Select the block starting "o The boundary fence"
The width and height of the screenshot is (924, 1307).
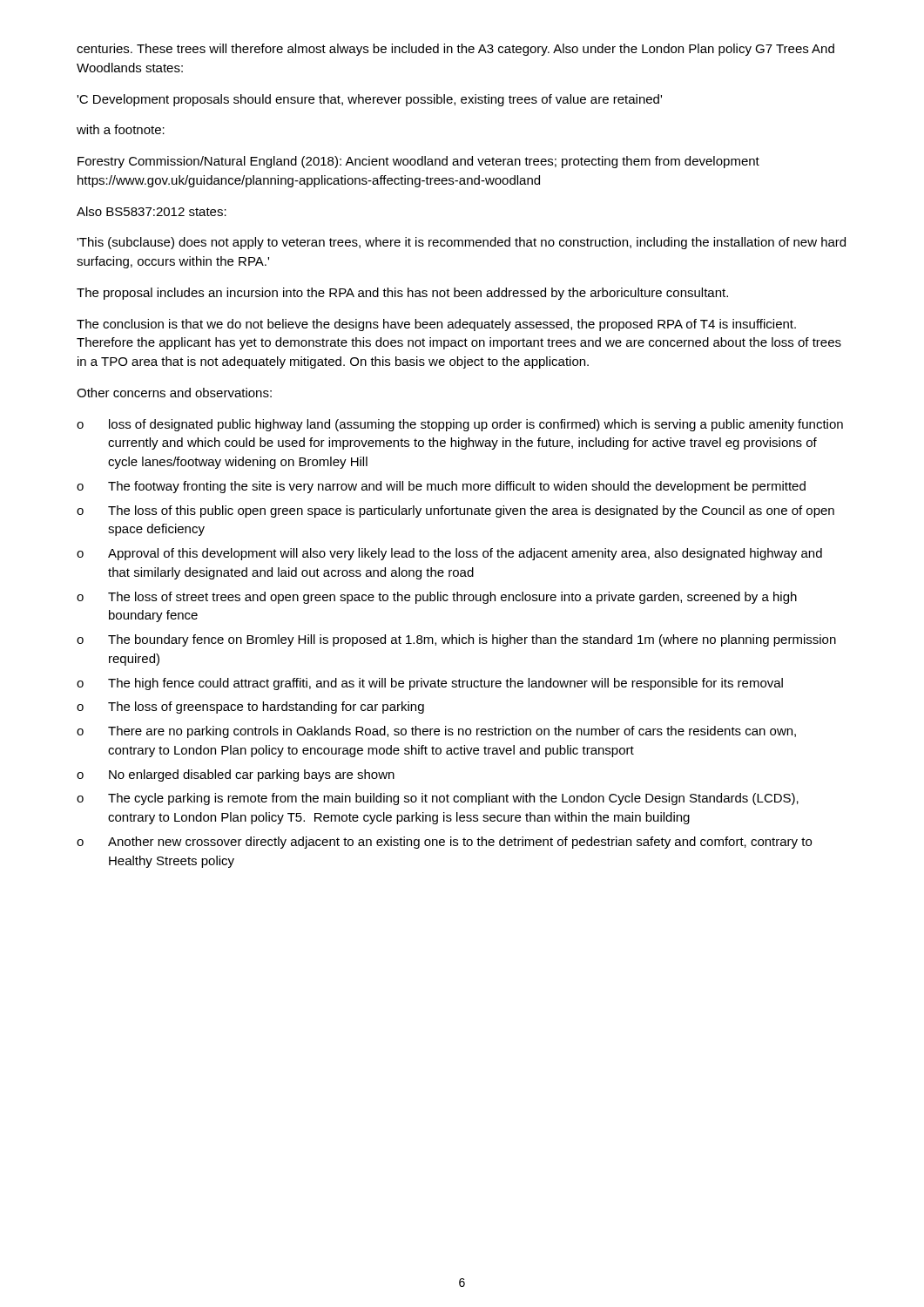(462, 649)
